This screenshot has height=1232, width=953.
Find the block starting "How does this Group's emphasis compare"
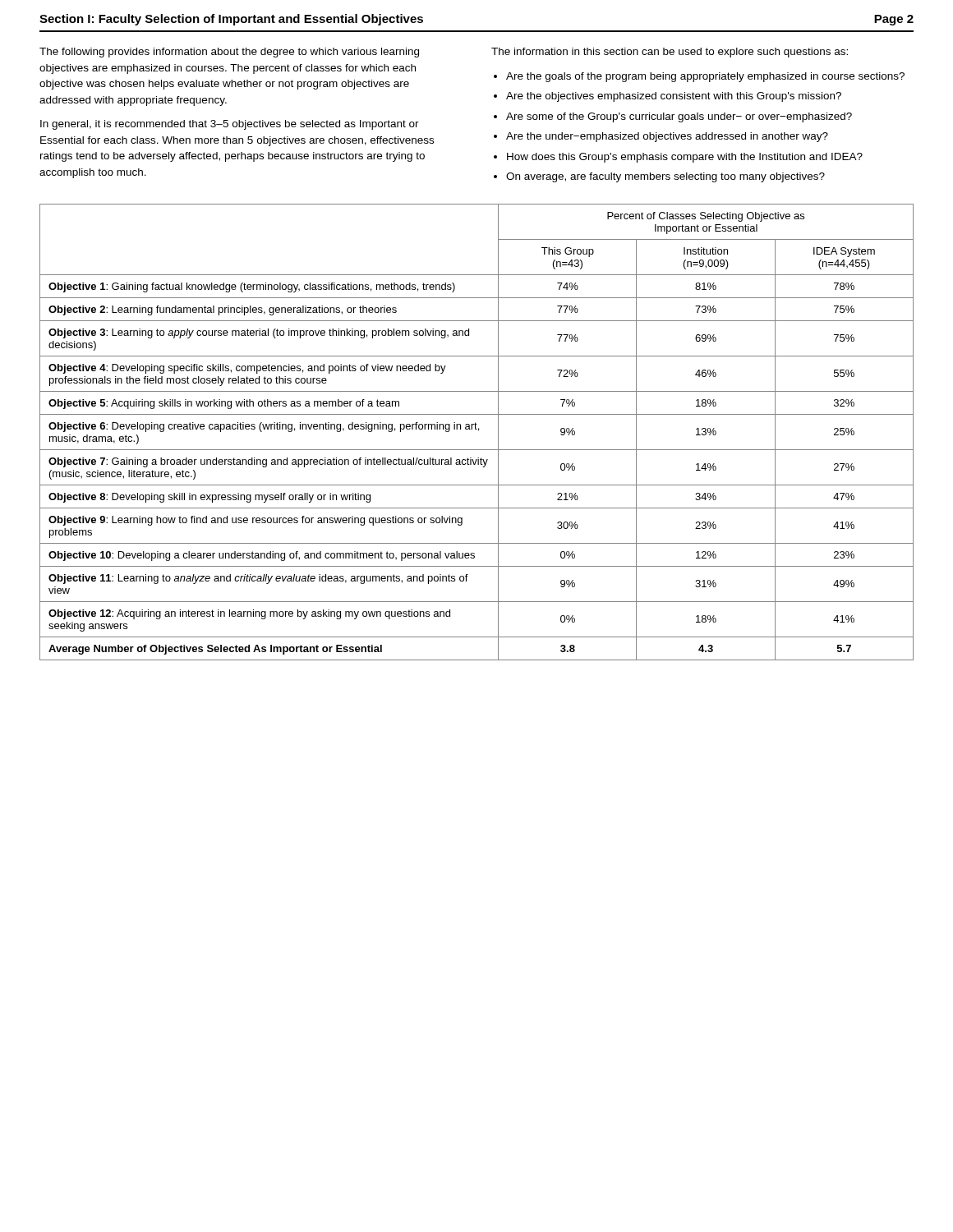pyautogui.click(x=684, y=156)
